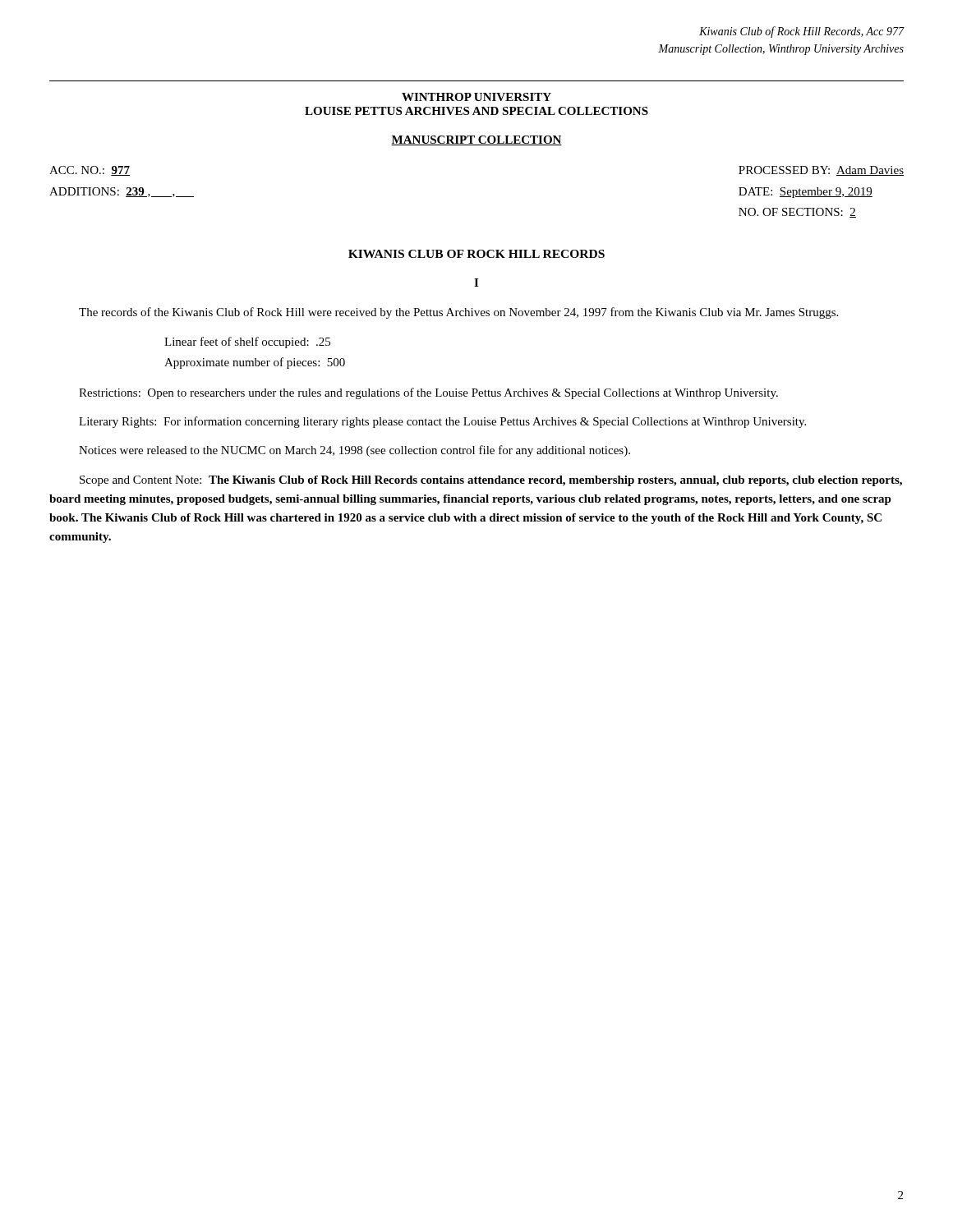This screenshot has height=1232, width=953.
Task: Click on the block starting "WINTHROP UNIVERSITY LOUISE PETTUS"
Action: click(476, 104)
